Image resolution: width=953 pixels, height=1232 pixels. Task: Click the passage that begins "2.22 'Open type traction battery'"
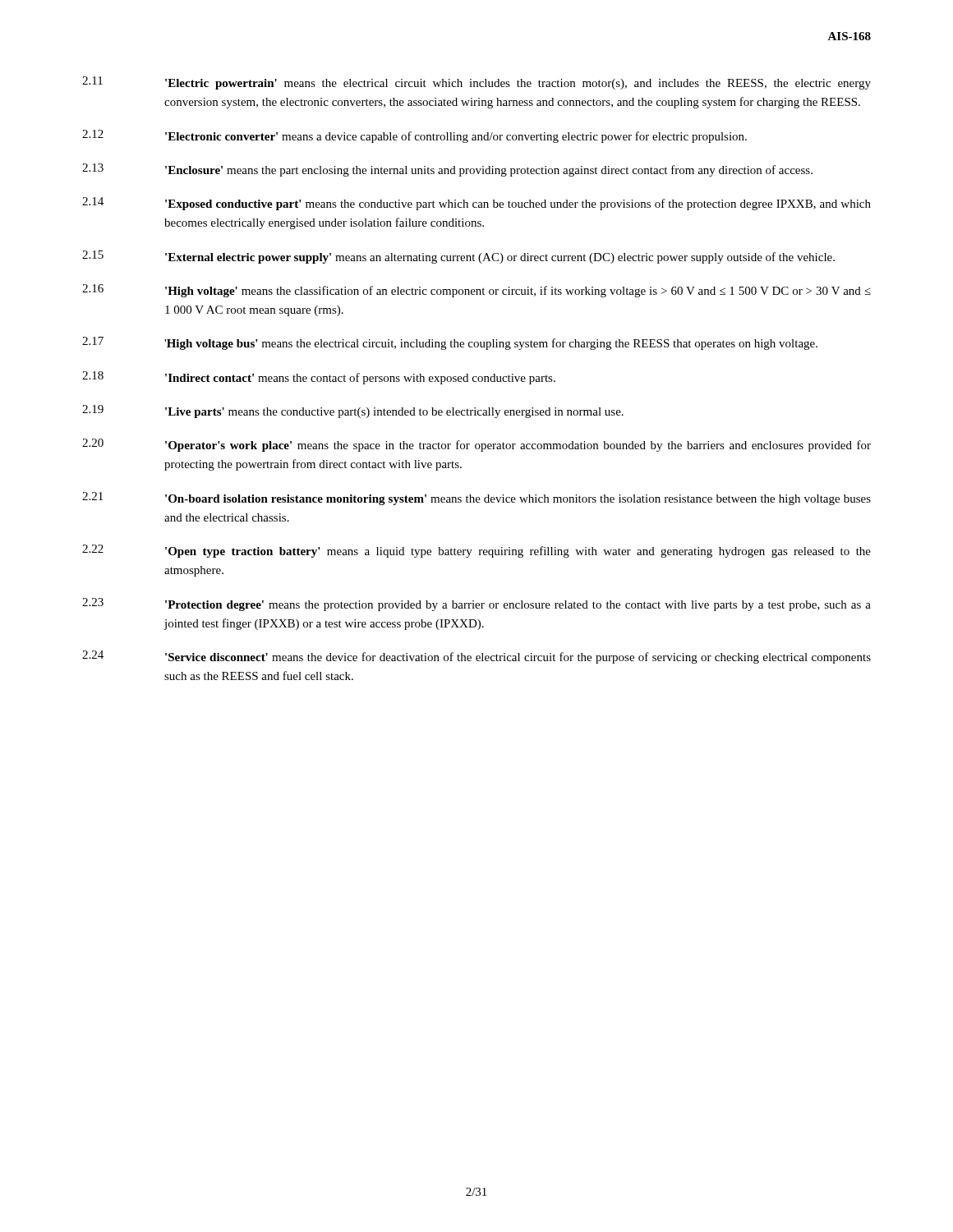click(x=476, y=561)
